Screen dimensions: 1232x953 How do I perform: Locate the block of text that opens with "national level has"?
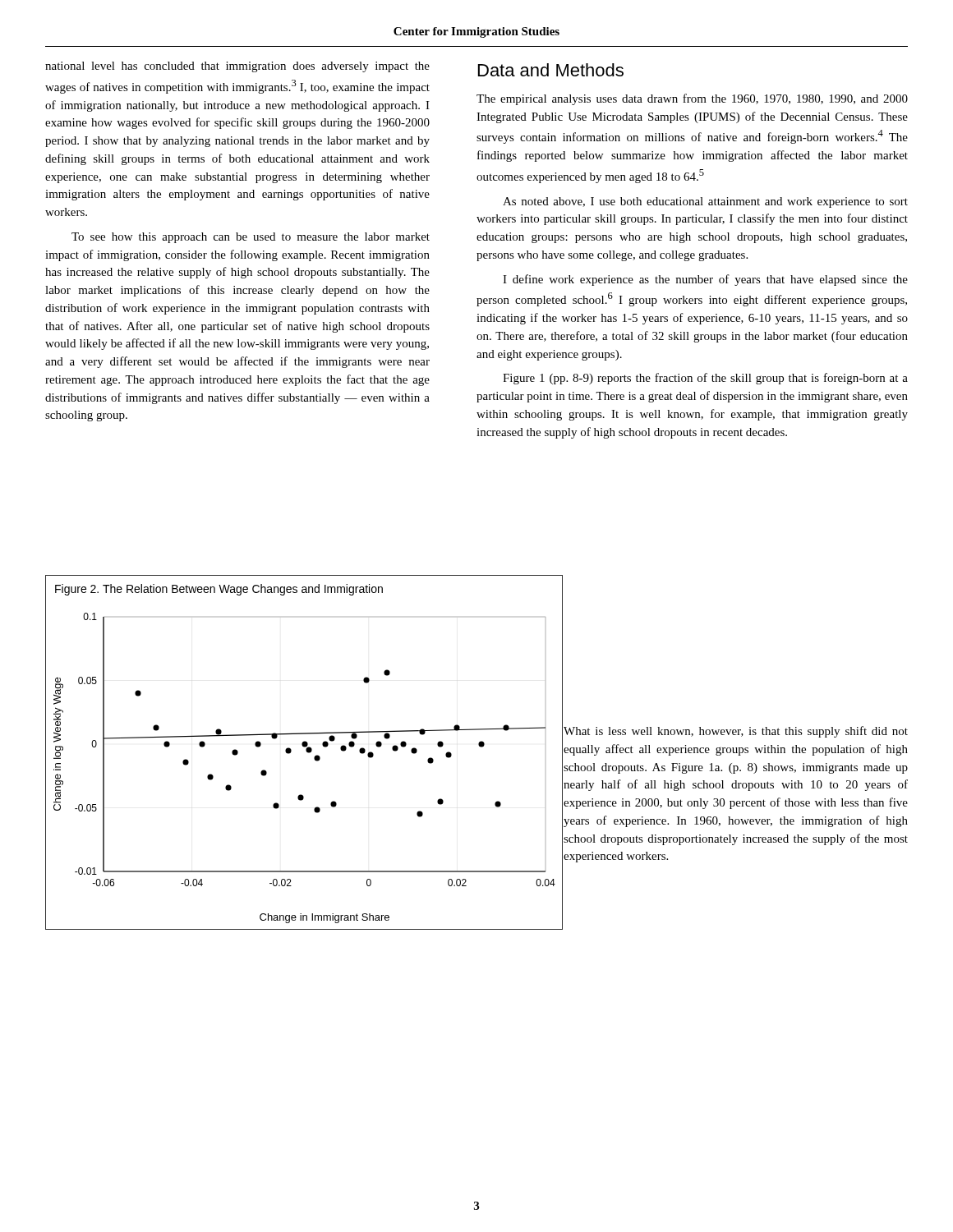[237, 140]
